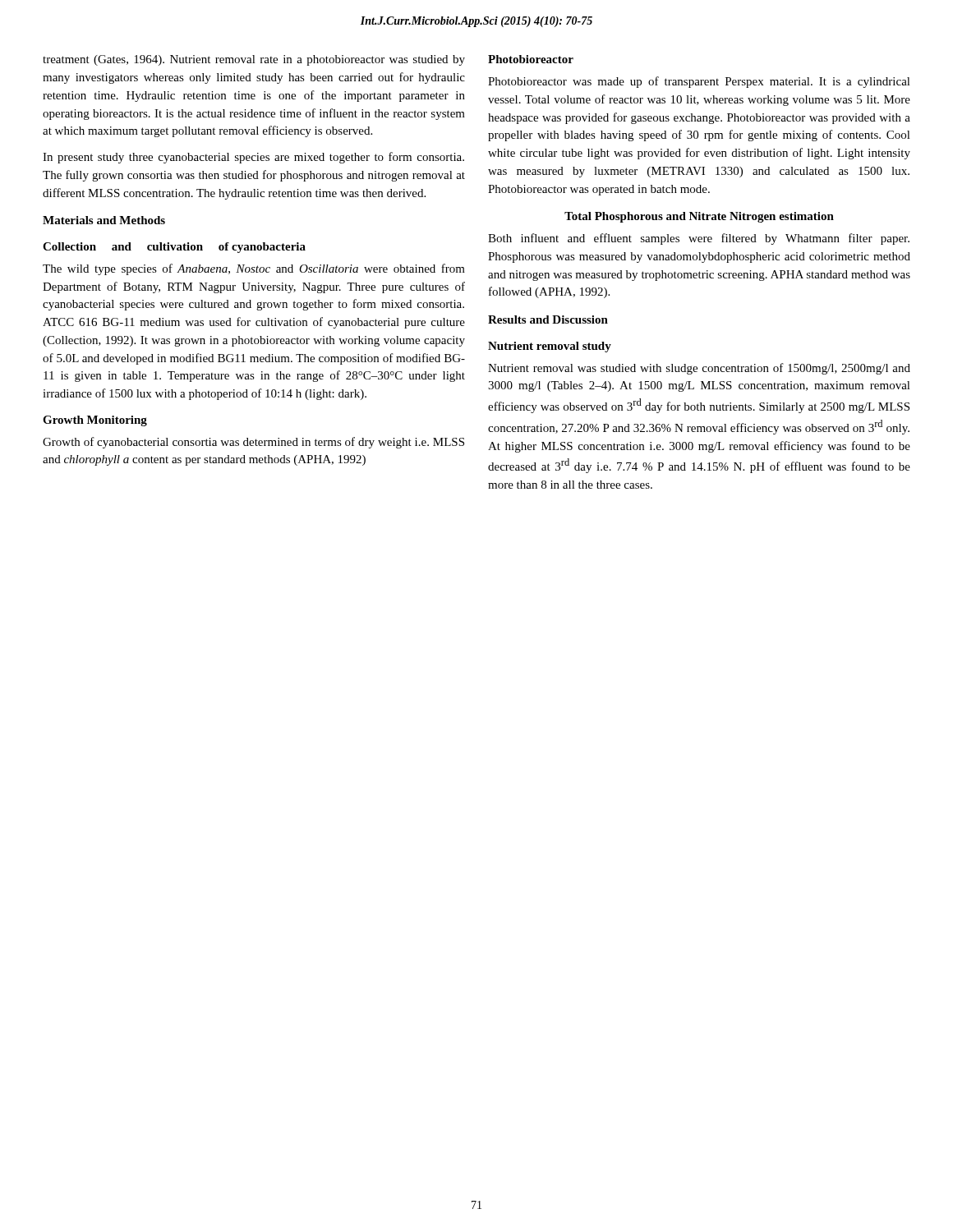
Task: Point to the block beginning "Growth of cyanobacterial consortia"
Action: click(x=254, y=451)
